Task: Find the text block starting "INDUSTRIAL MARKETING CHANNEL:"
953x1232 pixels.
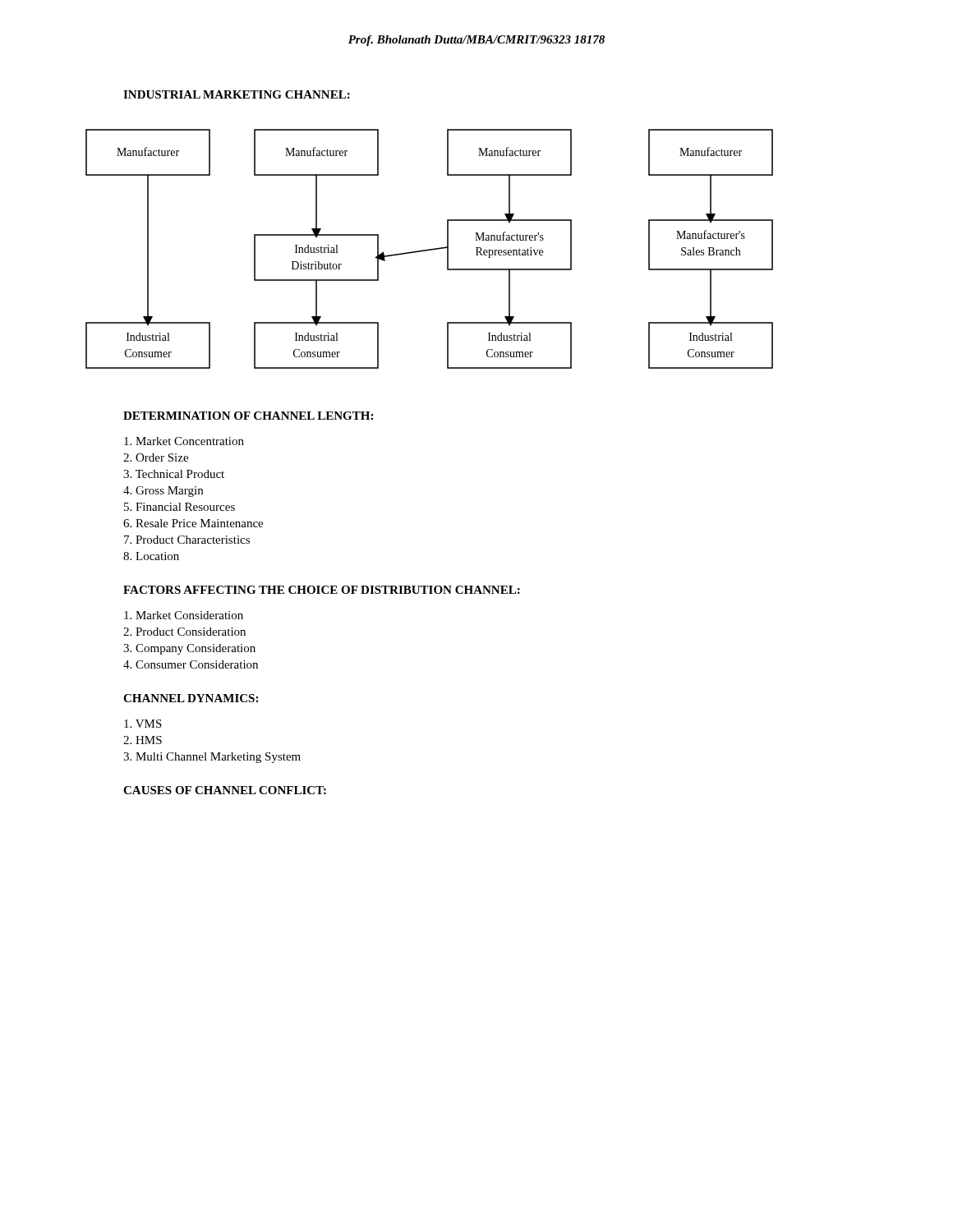Action: (x=237, y=94)
